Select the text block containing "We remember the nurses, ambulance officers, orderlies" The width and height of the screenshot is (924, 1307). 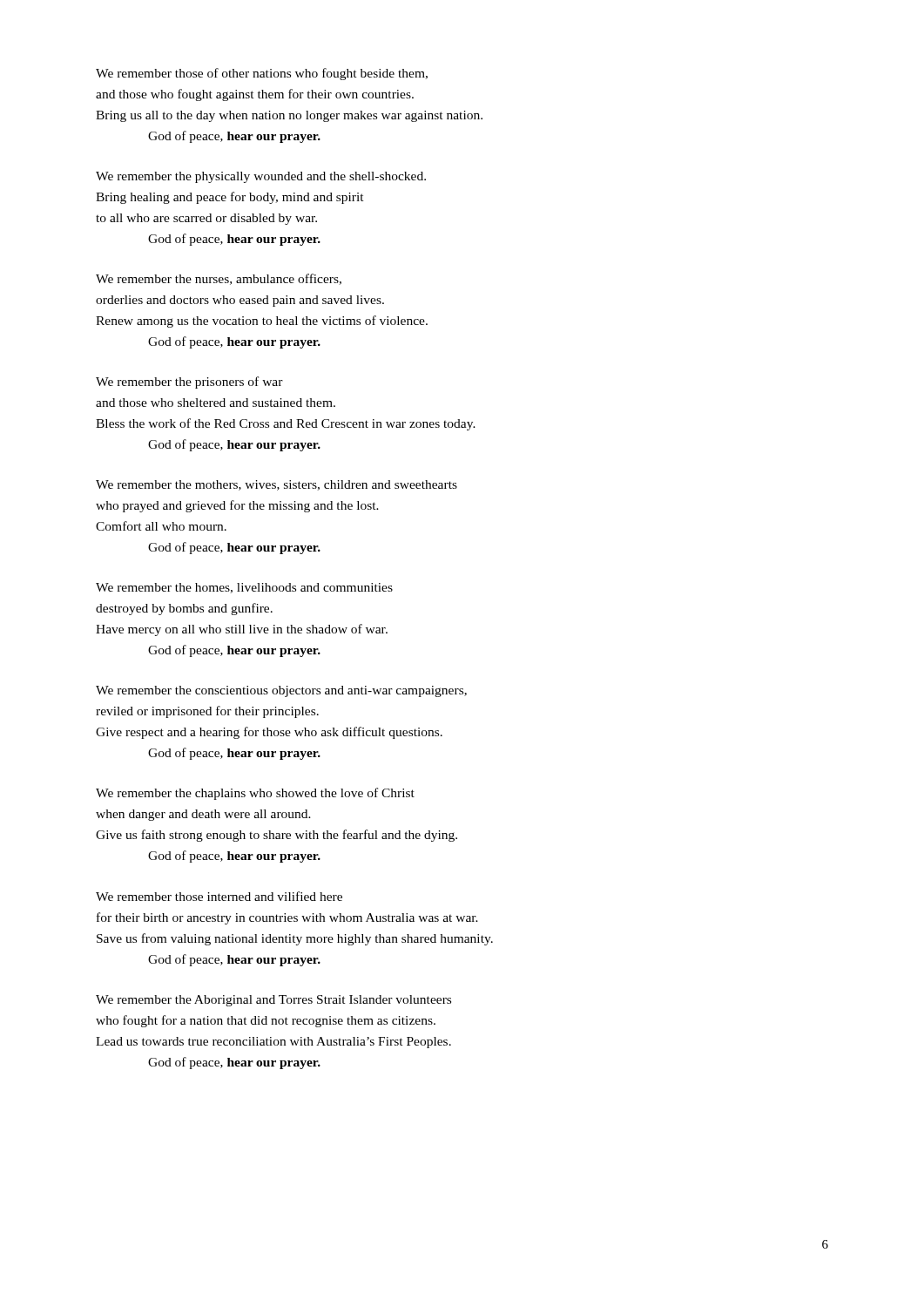coord(262,310)
